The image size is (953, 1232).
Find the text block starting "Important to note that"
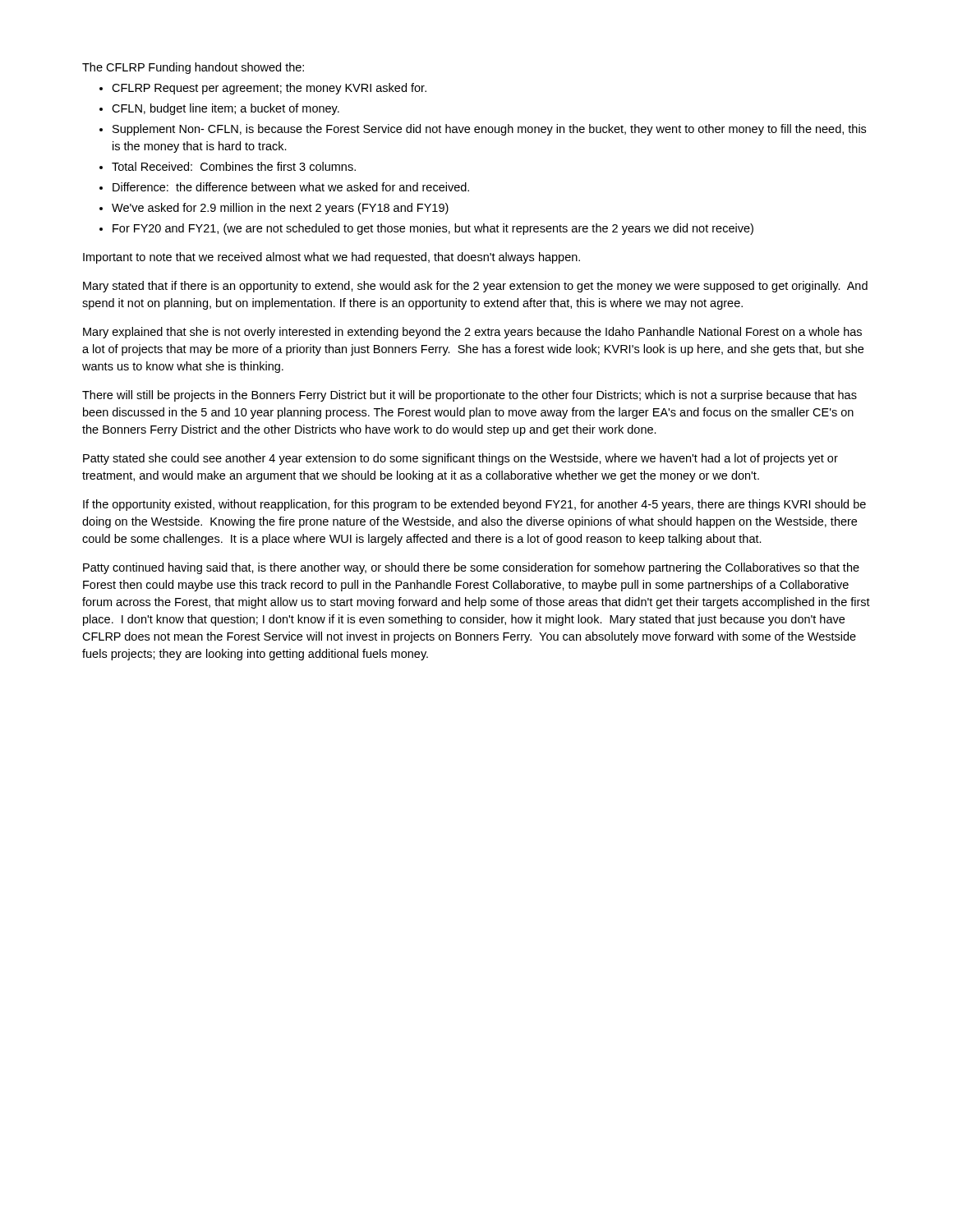(x=332, y=257)
